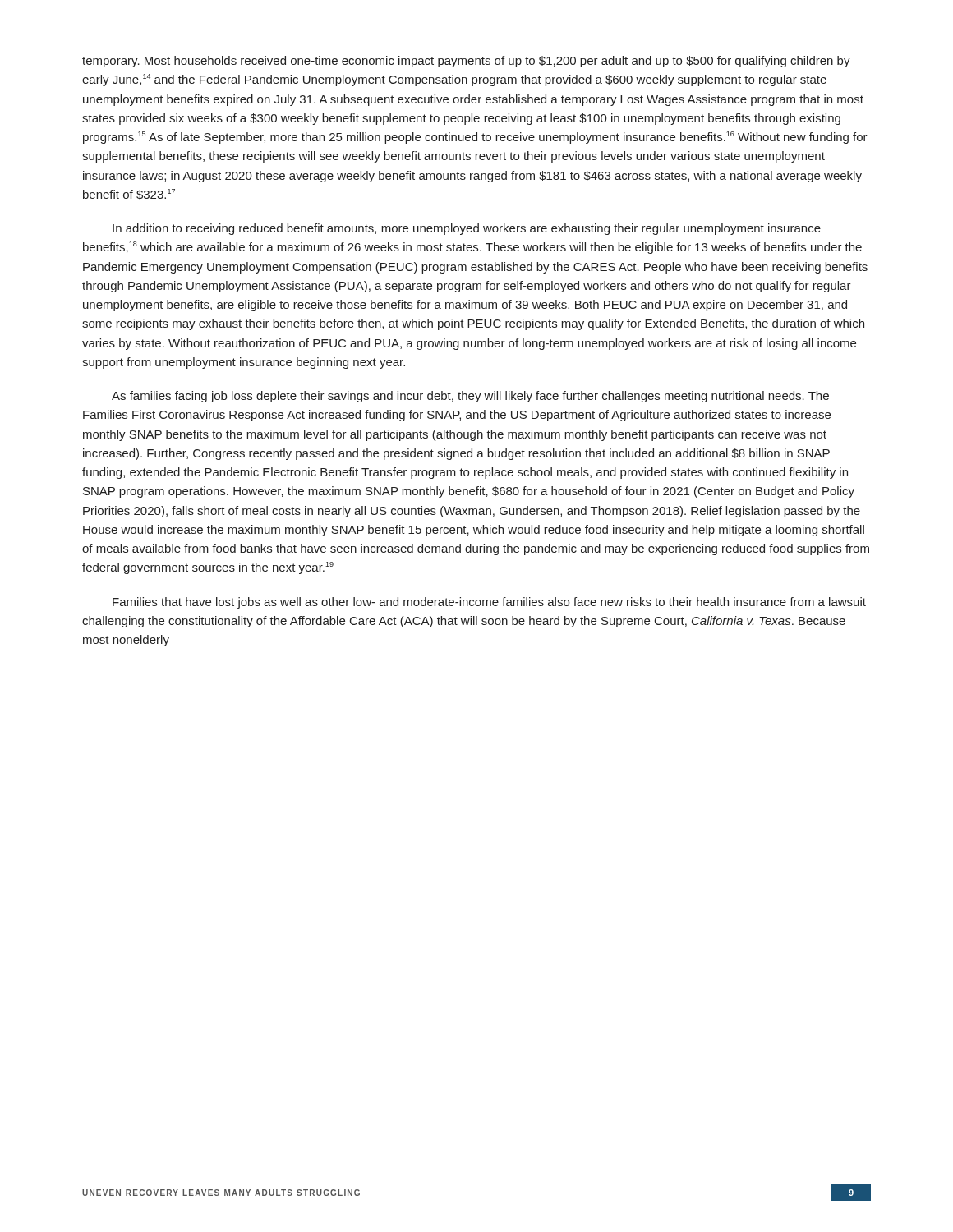Point to the block beginning "Families that have lost jobs as well"
The height and width of the screenshot is (1232, 953).
point(474,620)
